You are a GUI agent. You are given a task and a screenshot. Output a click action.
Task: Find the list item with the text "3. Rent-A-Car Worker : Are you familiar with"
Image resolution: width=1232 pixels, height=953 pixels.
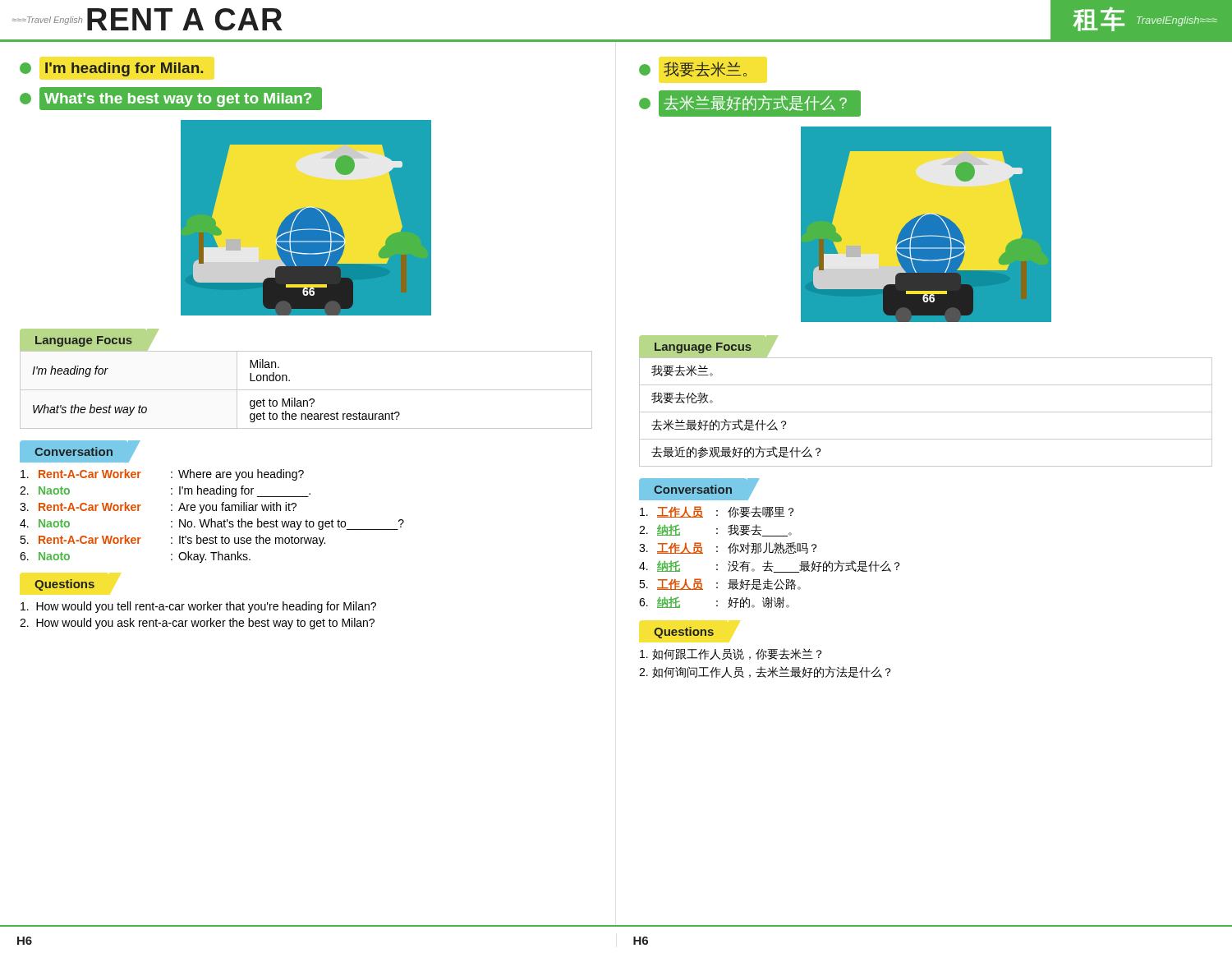tap(82, 508)
